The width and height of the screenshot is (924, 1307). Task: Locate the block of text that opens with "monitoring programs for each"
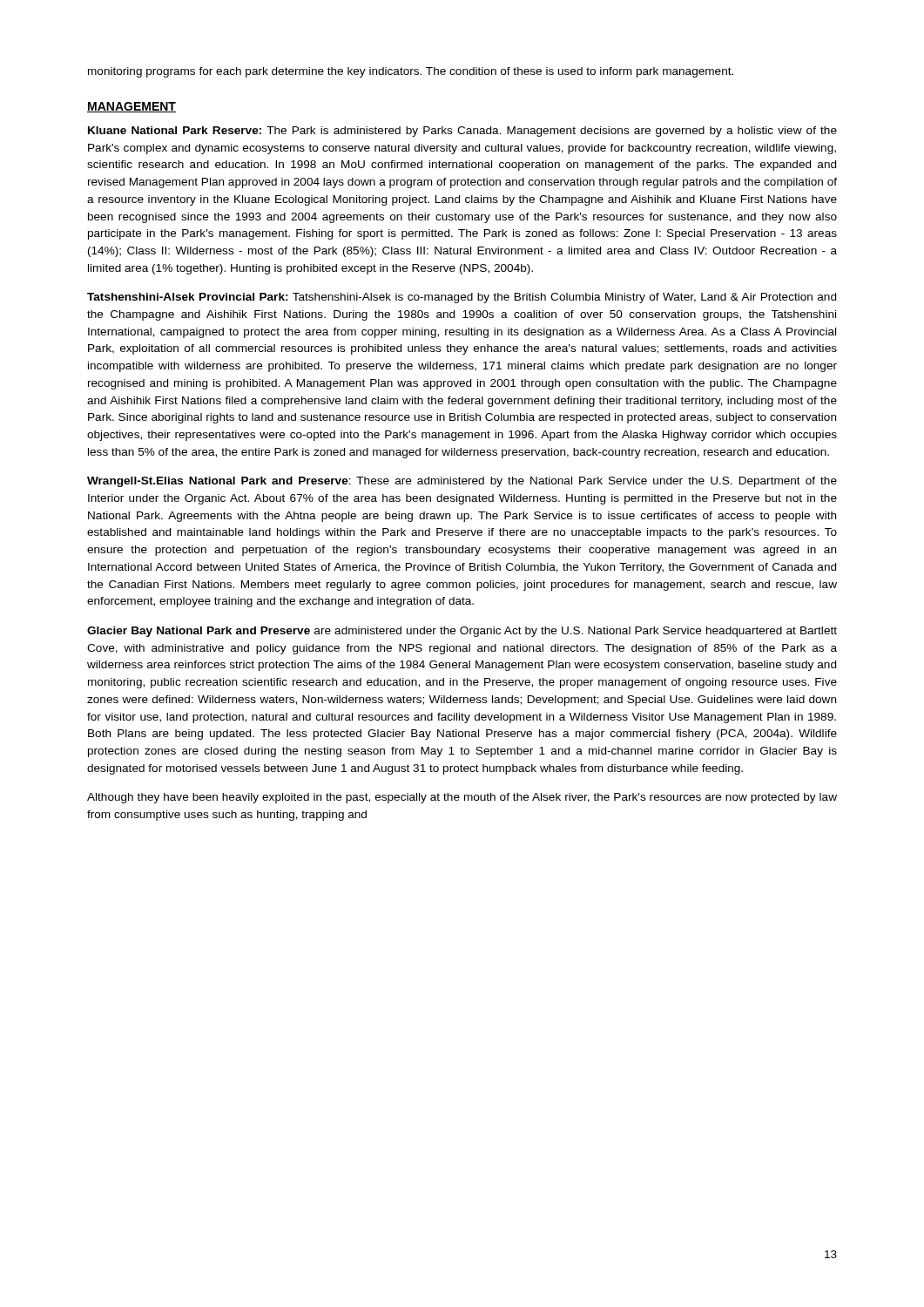411,71
